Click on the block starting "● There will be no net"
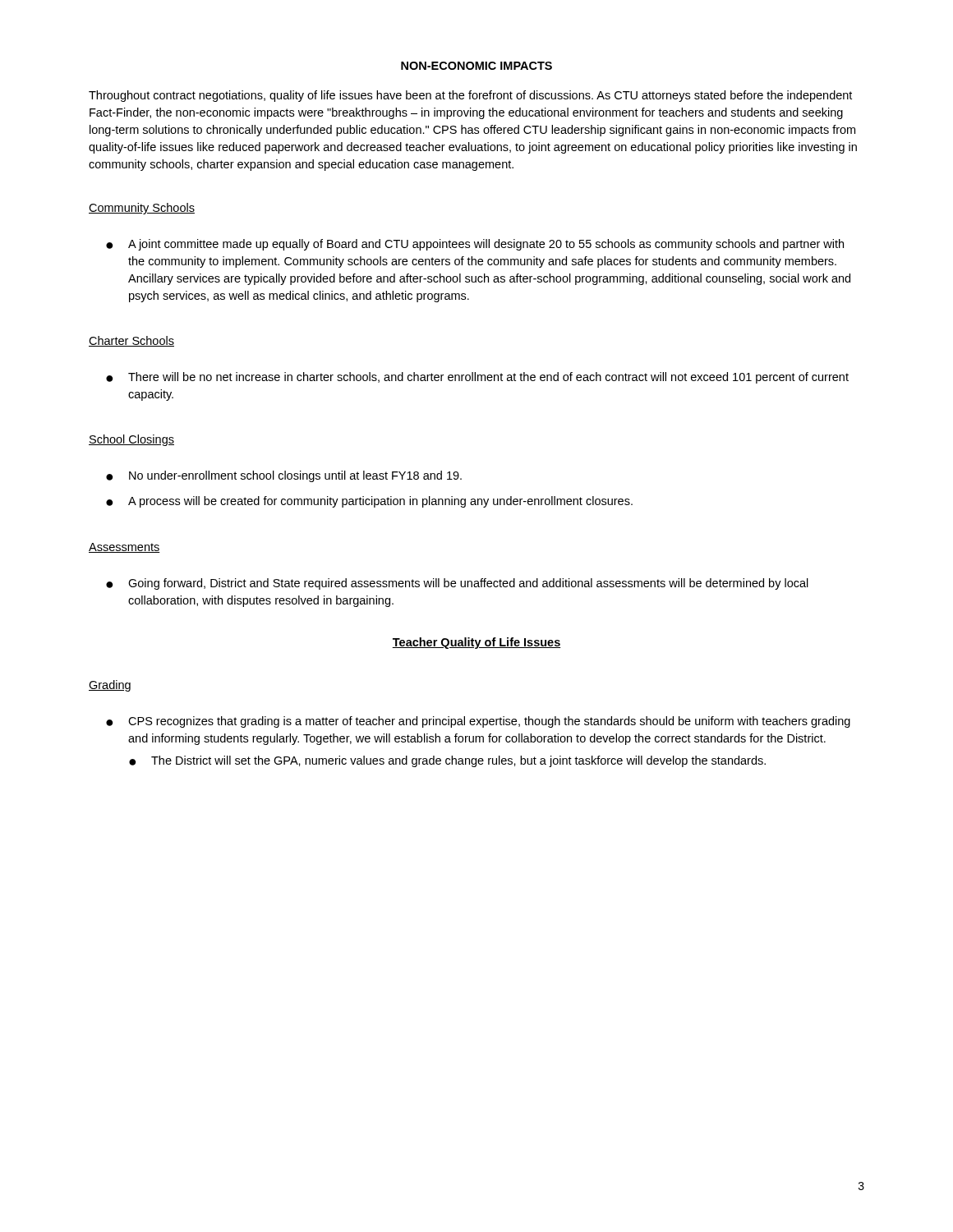 [x=485, y=386]
